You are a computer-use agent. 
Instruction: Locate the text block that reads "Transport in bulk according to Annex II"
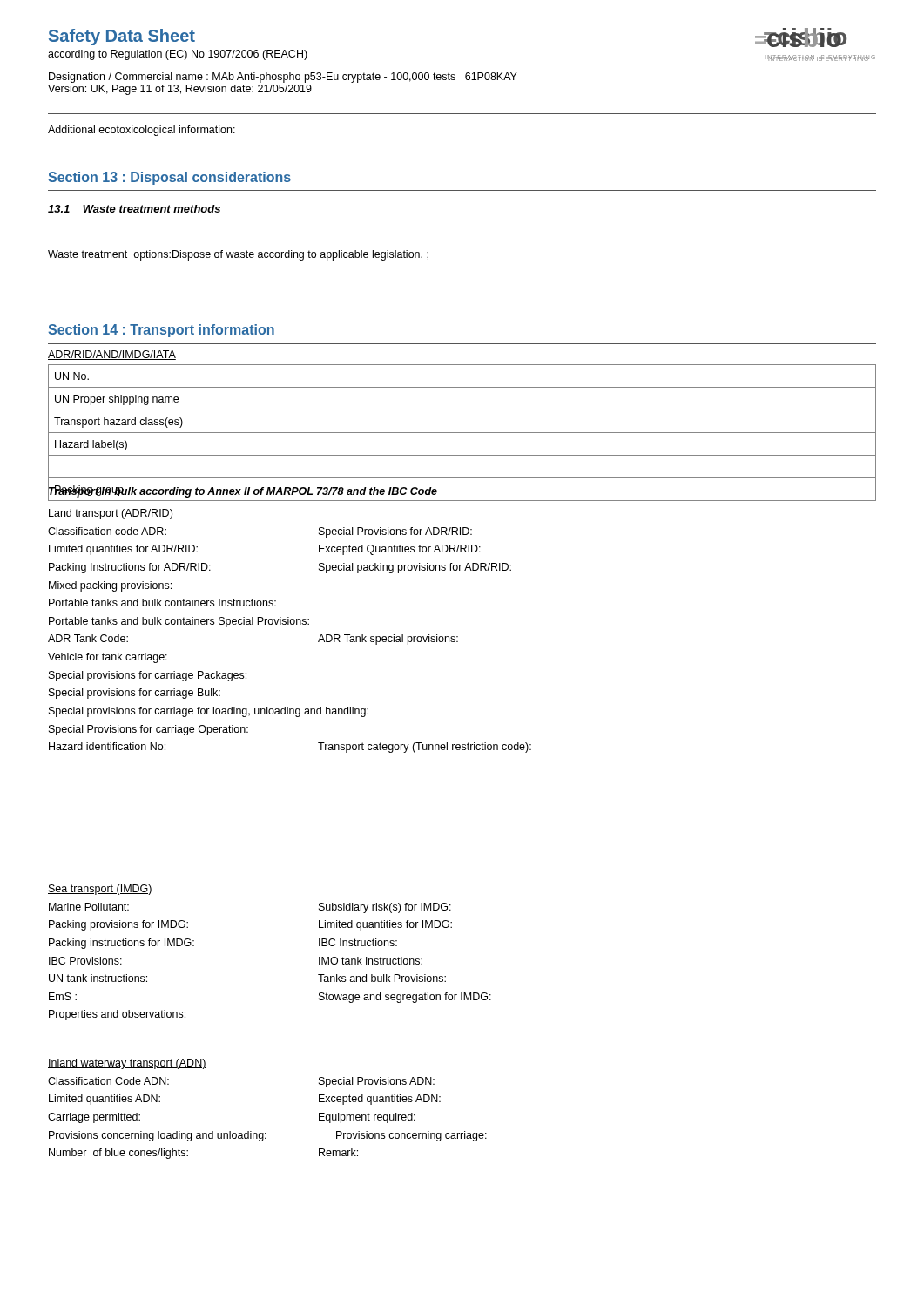[x=243, y=491]
